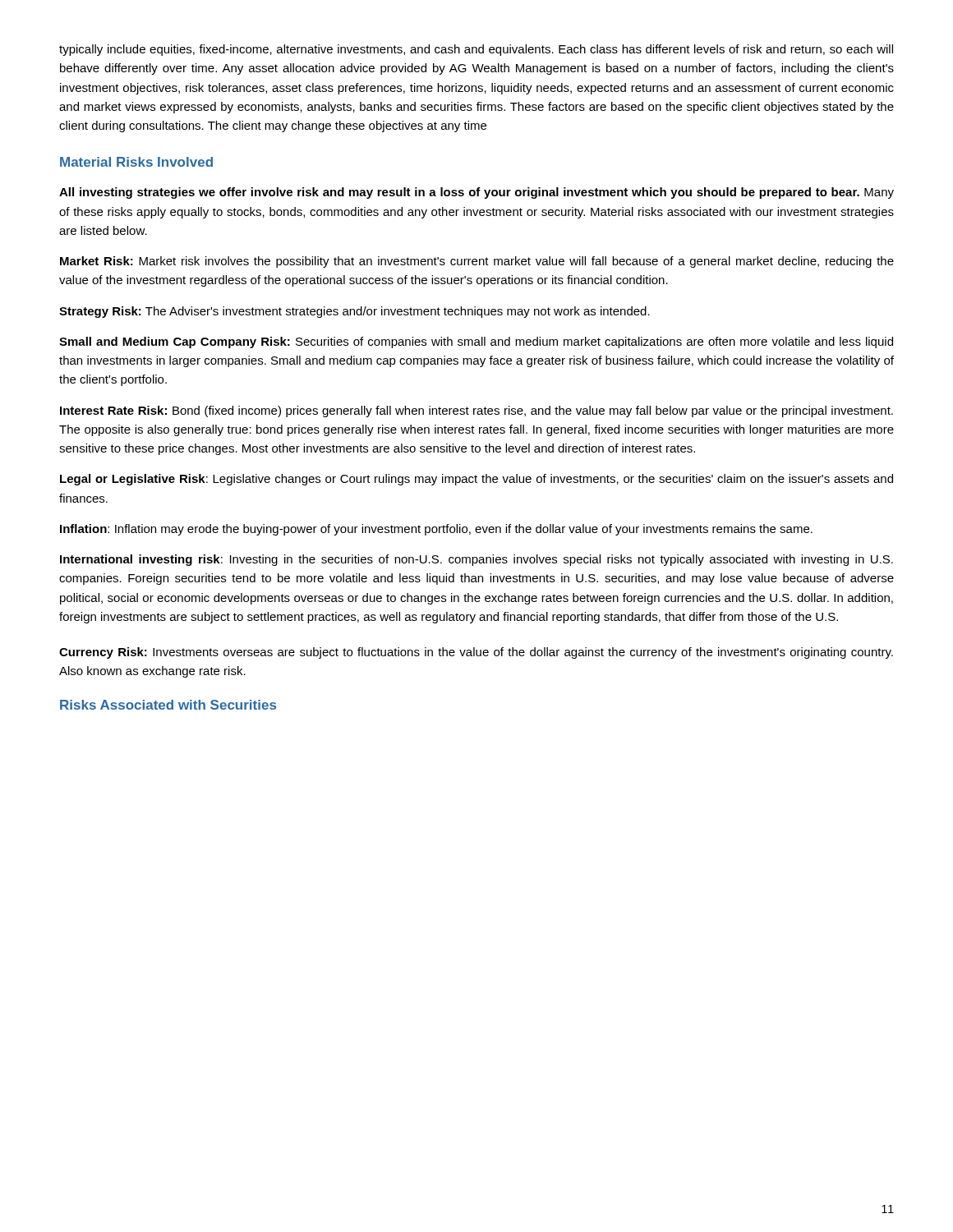Screen dimensions: 1232x953
Task: Find the section header that says "Risks Associated with Securities"
Action: (168, 705)
